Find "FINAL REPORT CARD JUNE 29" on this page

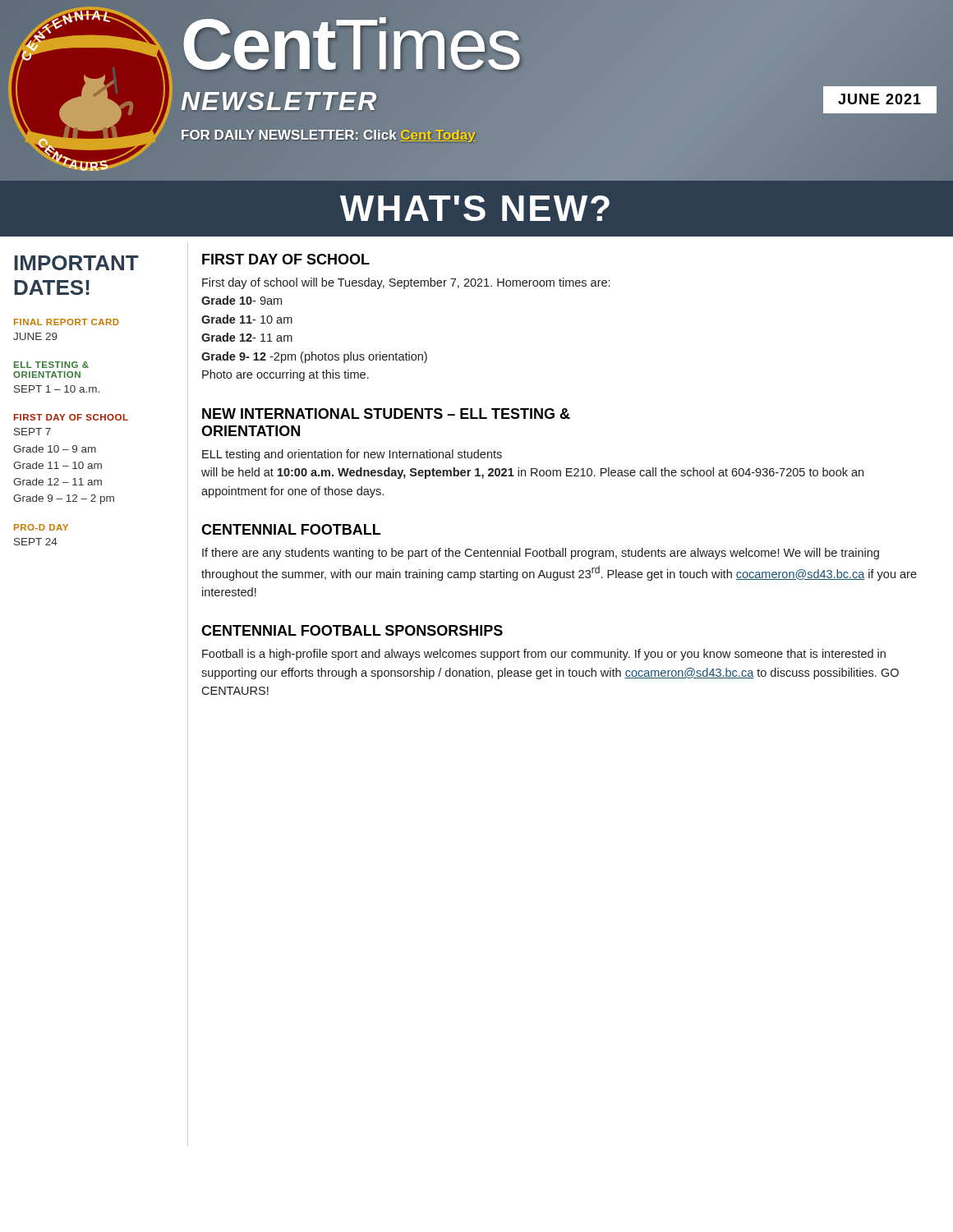pyautogui.click(x=99, y=331)
